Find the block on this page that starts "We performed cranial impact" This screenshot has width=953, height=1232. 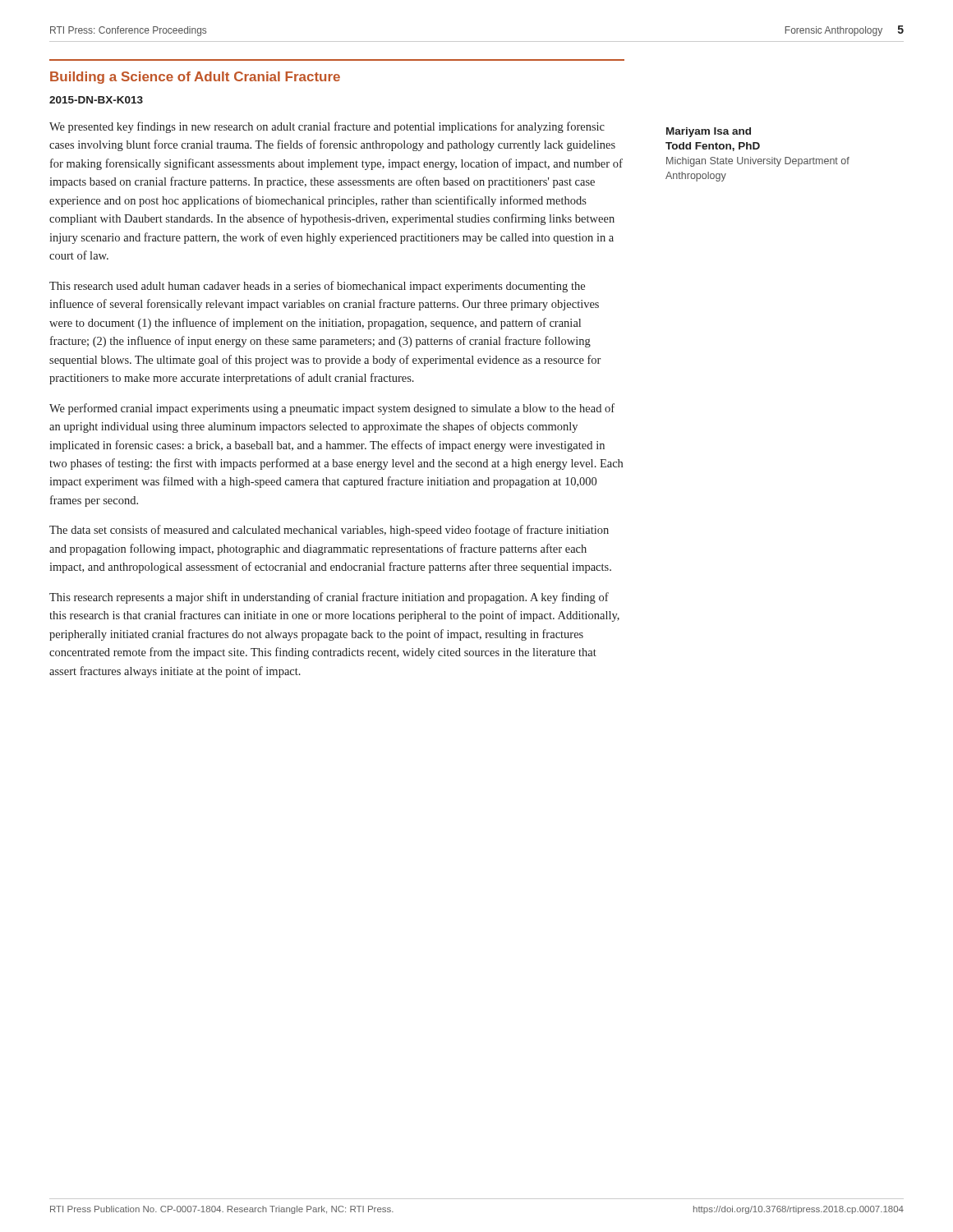(x=336, y=454)
